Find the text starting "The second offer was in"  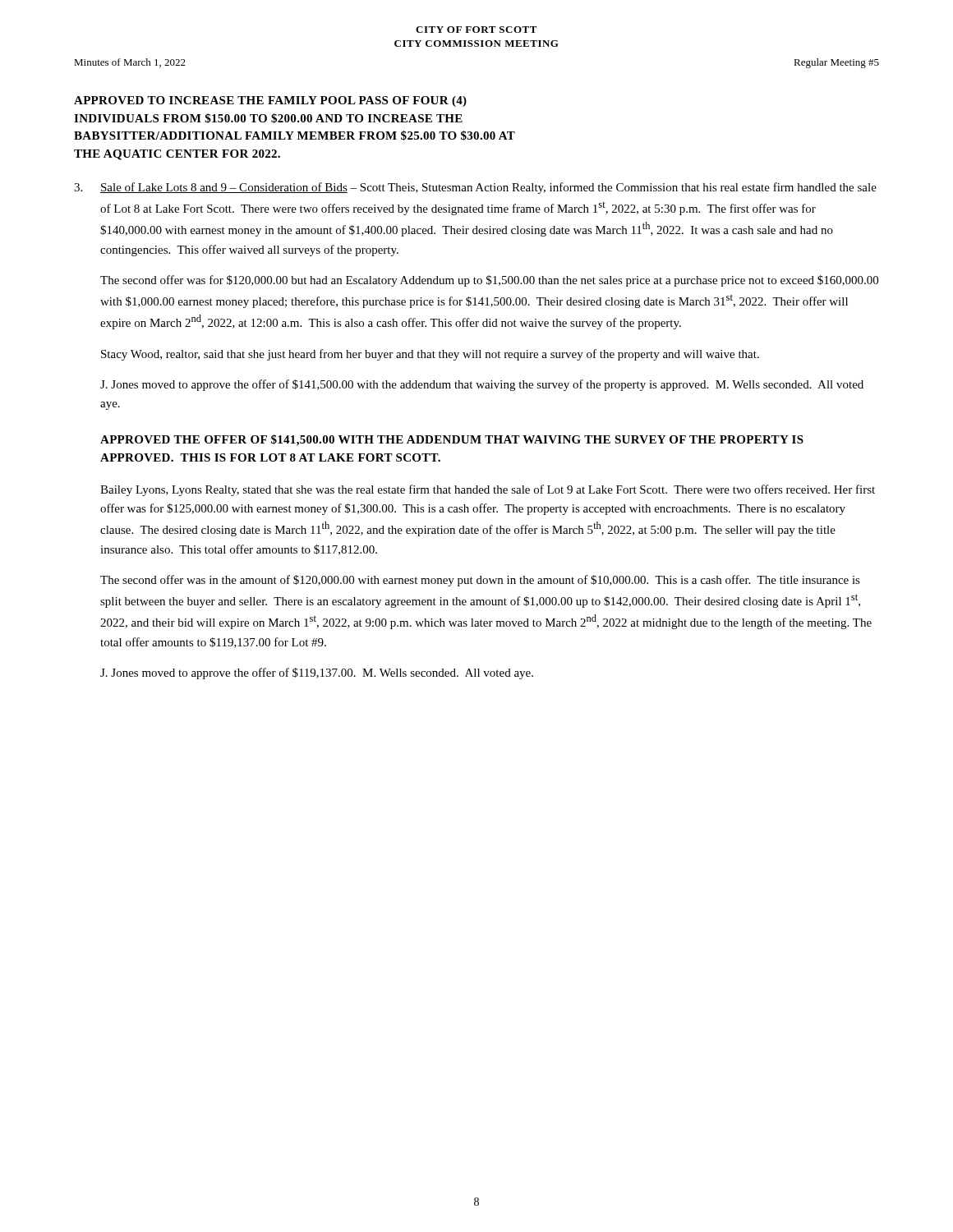(486, 611)
